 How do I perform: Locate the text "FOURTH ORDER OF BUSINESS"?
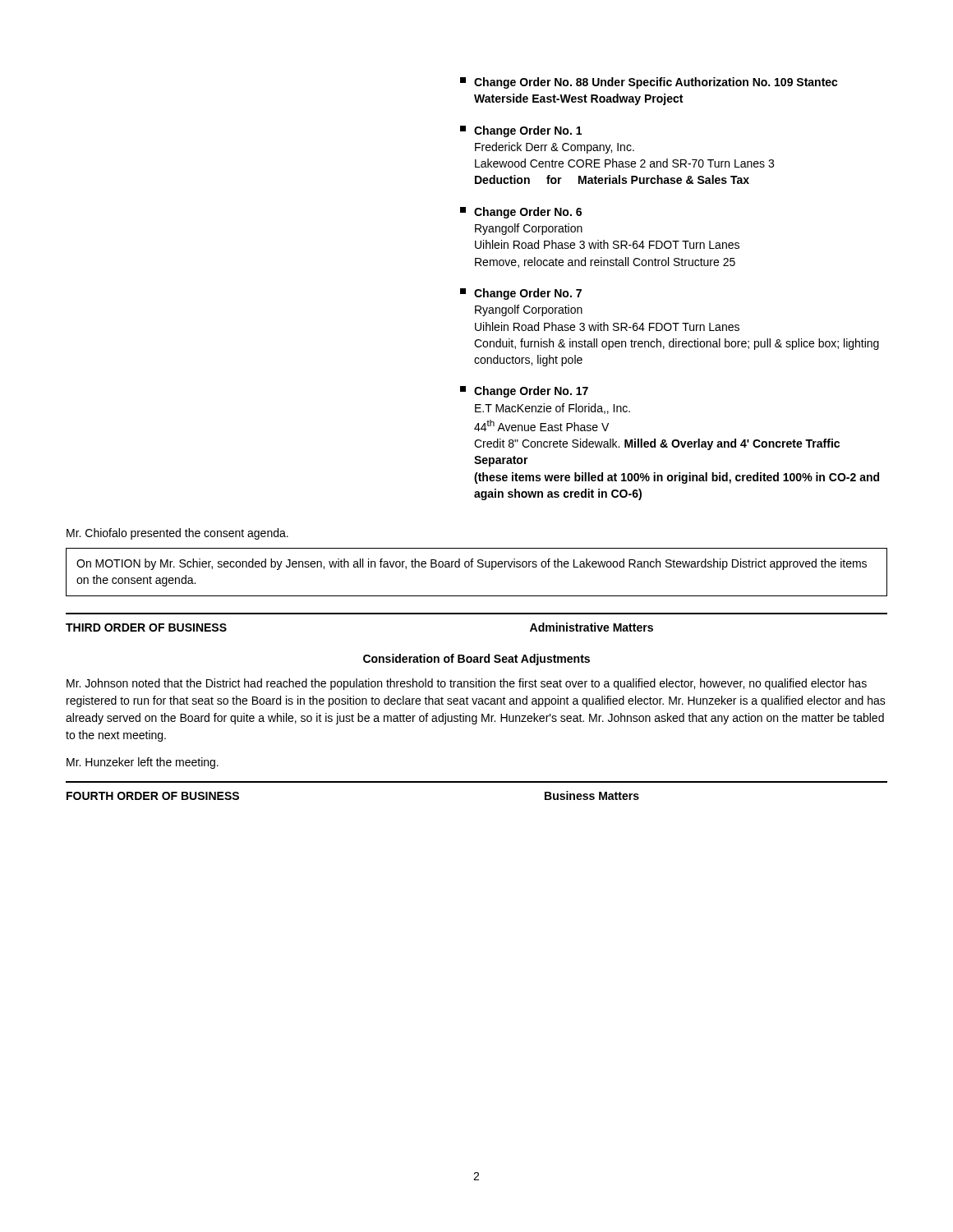[x=153, y=796]
